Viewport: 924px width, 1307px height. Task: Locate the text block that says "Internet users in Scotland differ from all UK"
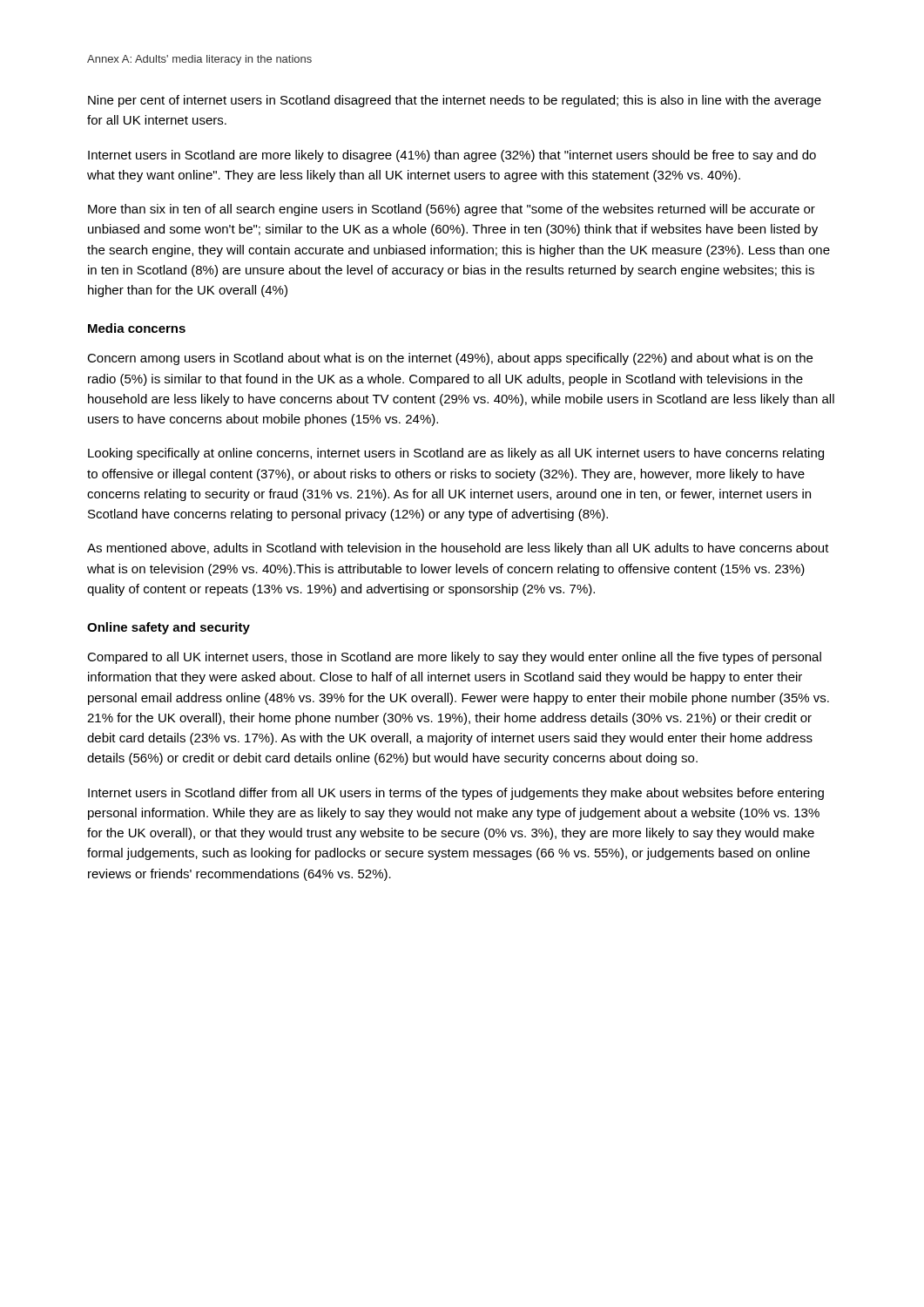pyautogui.click(x=456, y=833)
